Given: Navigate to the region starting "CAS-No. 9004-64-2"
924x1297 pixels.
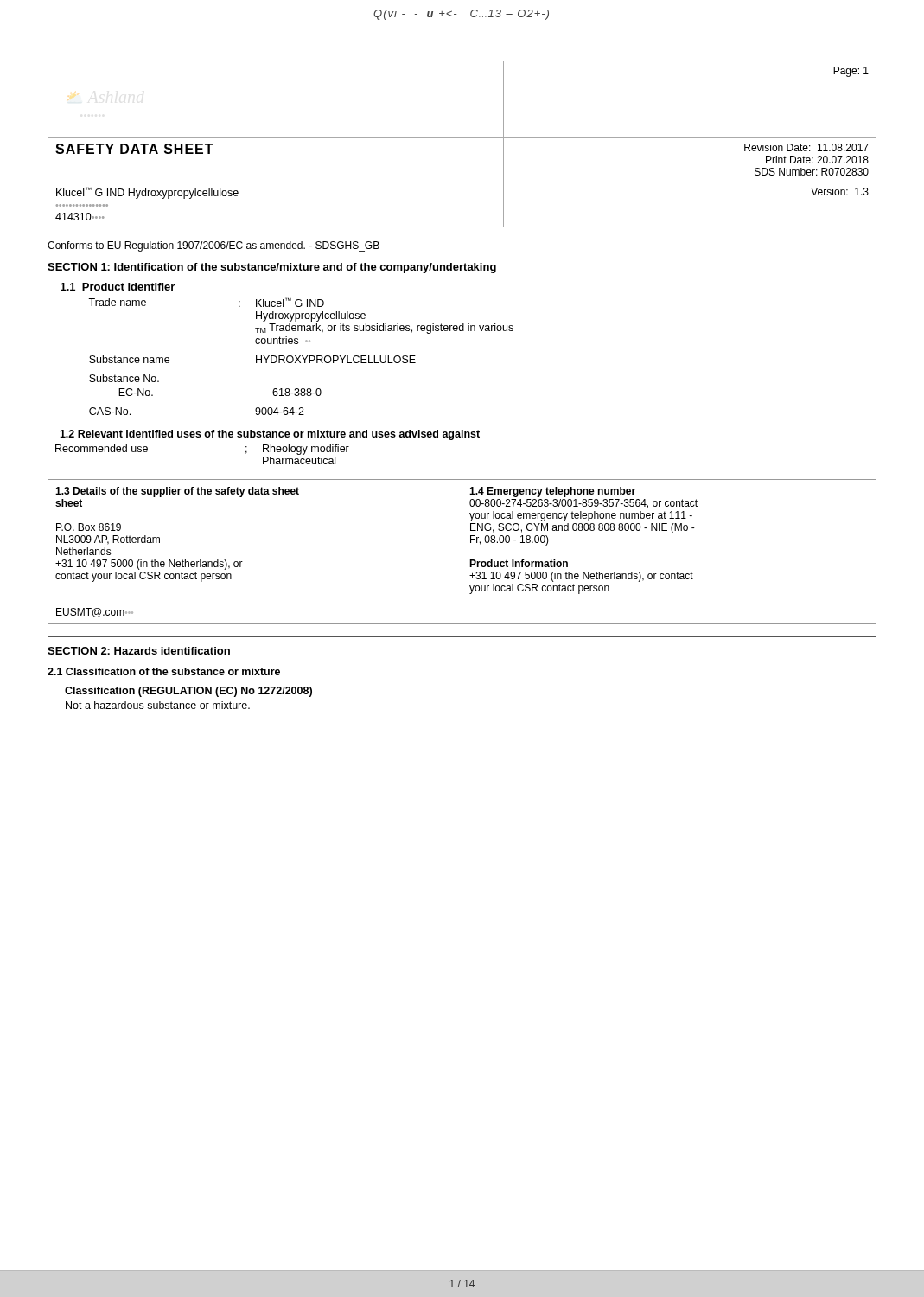Looking at the screenshot, I should pyautogui.click(x=108, y=411).
